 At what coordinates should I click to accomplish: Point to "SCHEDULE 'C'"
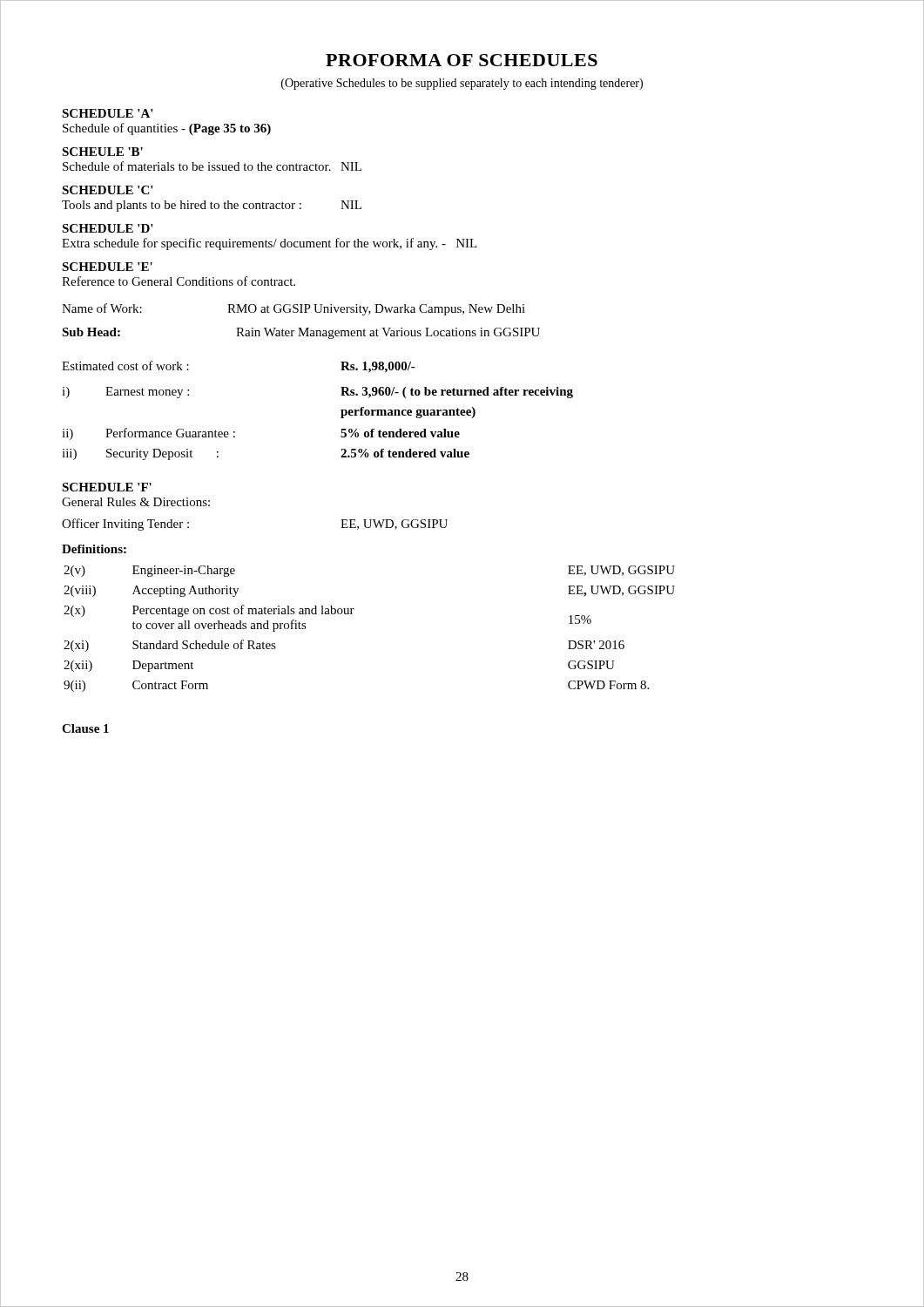108,190
